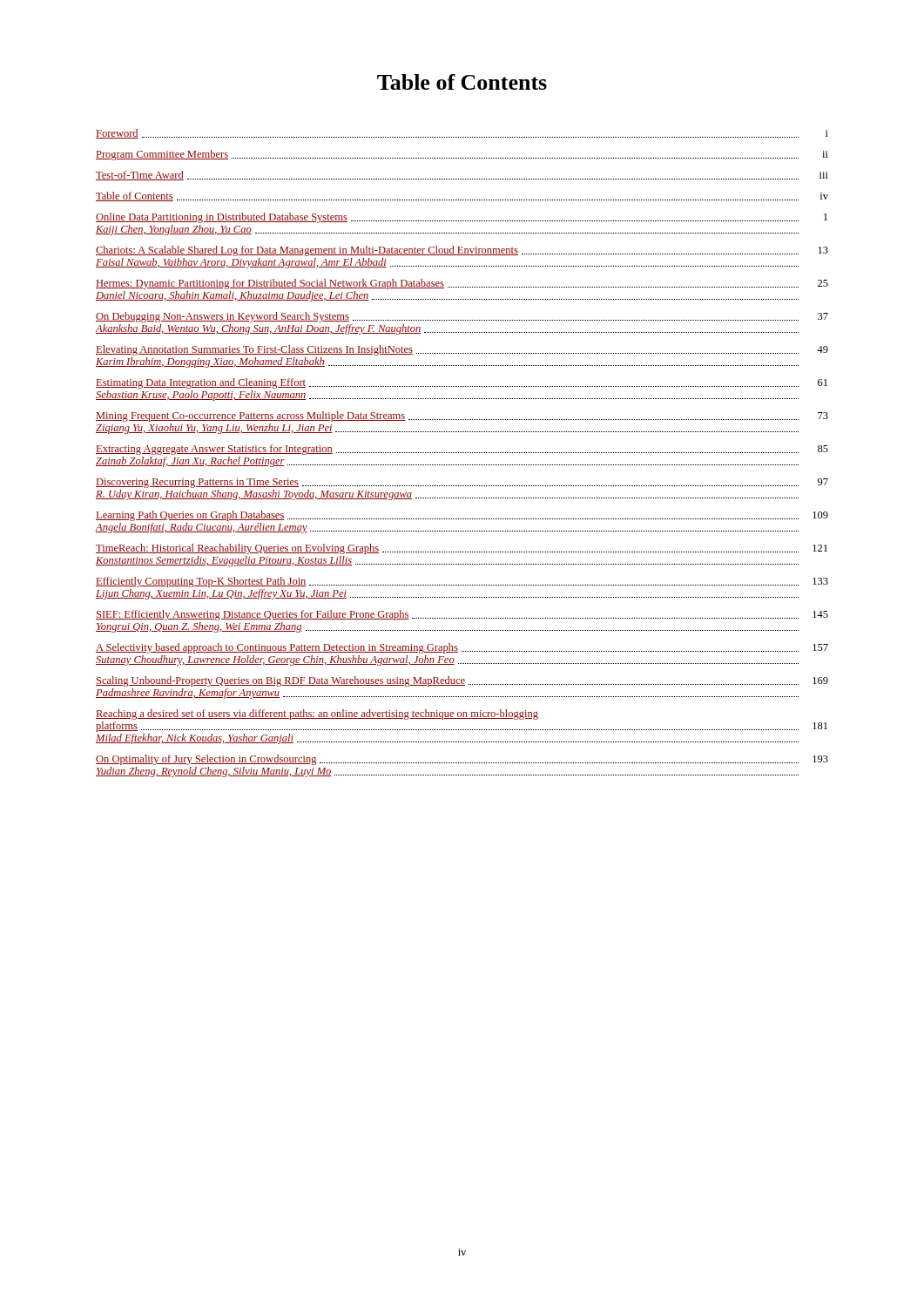Point to the region starting "SIEF: Efficiently Answering Distance Queries for"
The height and width of the screenshot is (1307, 924).
click(x=462, y=621)
